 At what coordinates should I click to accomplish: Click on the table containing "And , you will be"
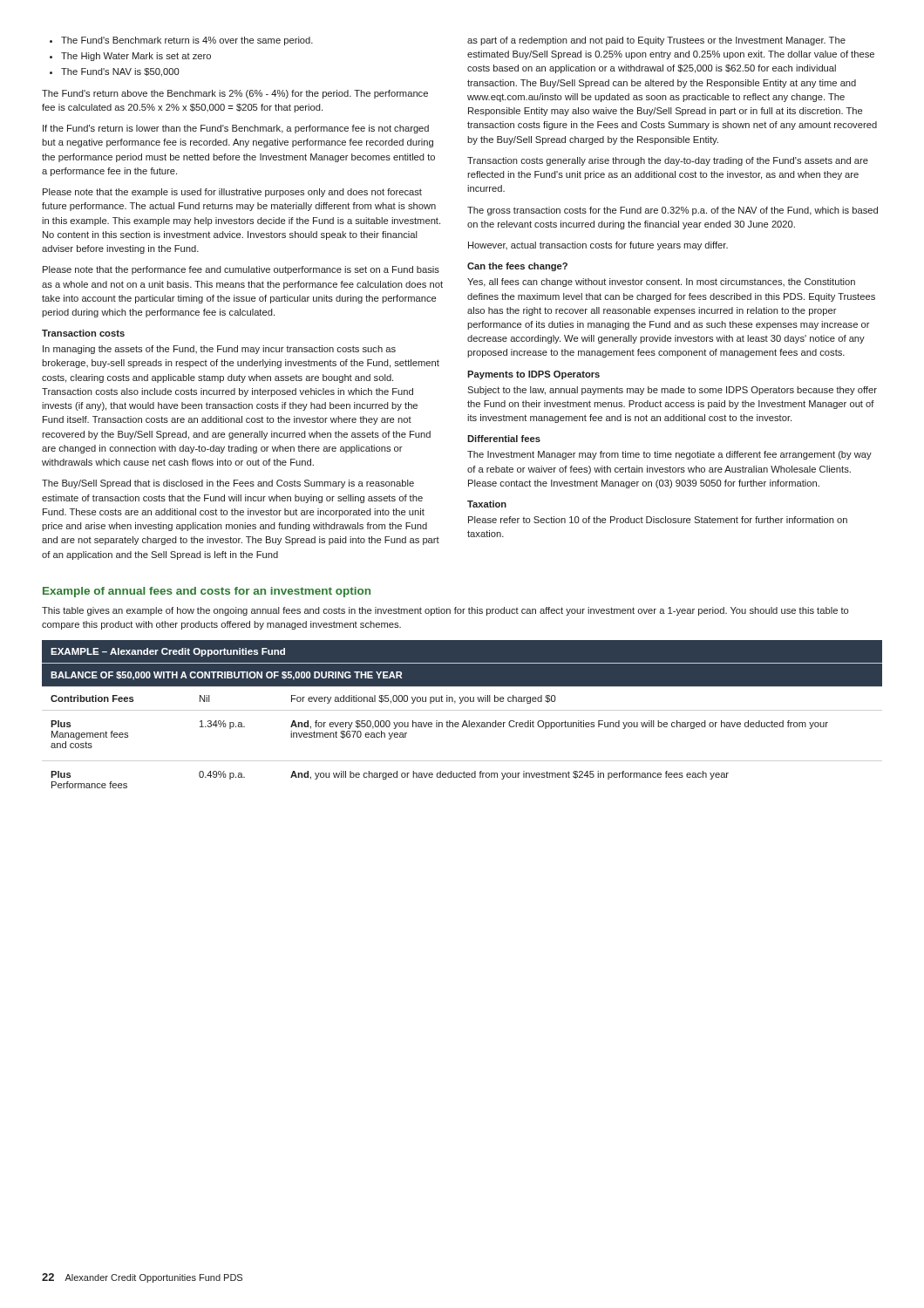[x=462, y=720]
